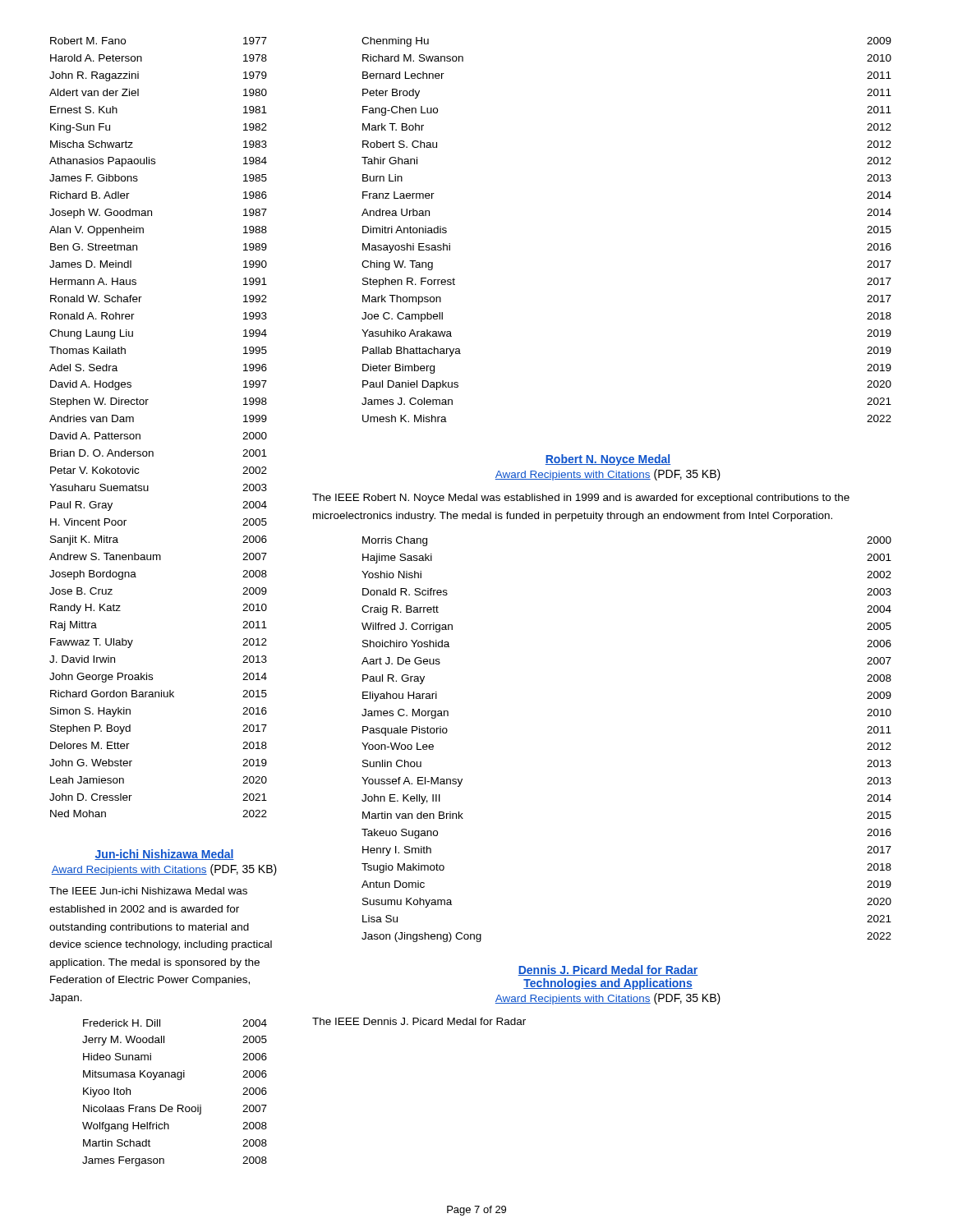Image resolution: width=953 pixels, height=1232 pixels.
Task: Navigate to the text block starting "Frederick H. Dill2004 Jerry"
Action: coord(119,1023)
